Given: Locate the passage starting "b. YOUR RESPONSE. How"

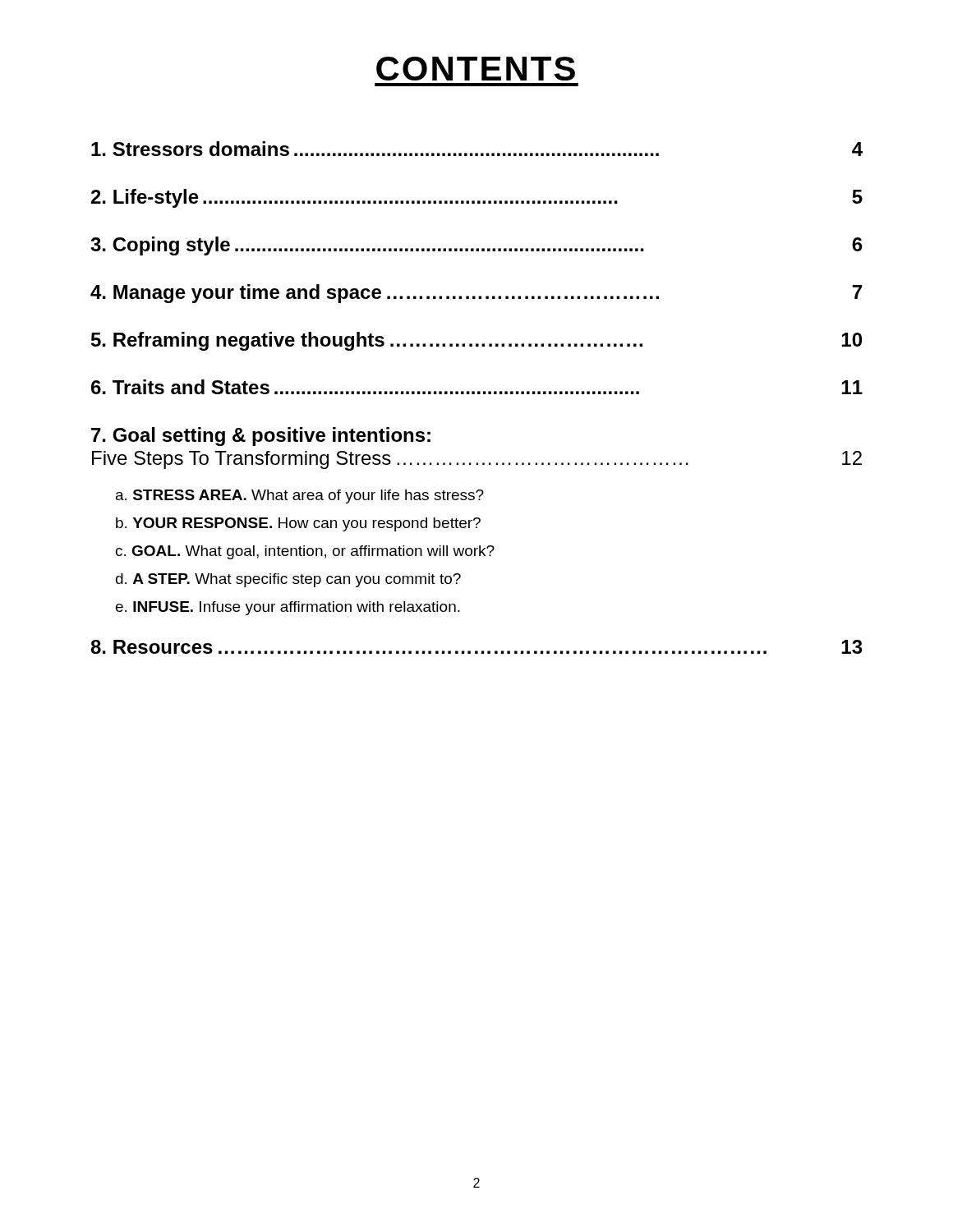Looking at the screenshot, I should coord(298,523).
